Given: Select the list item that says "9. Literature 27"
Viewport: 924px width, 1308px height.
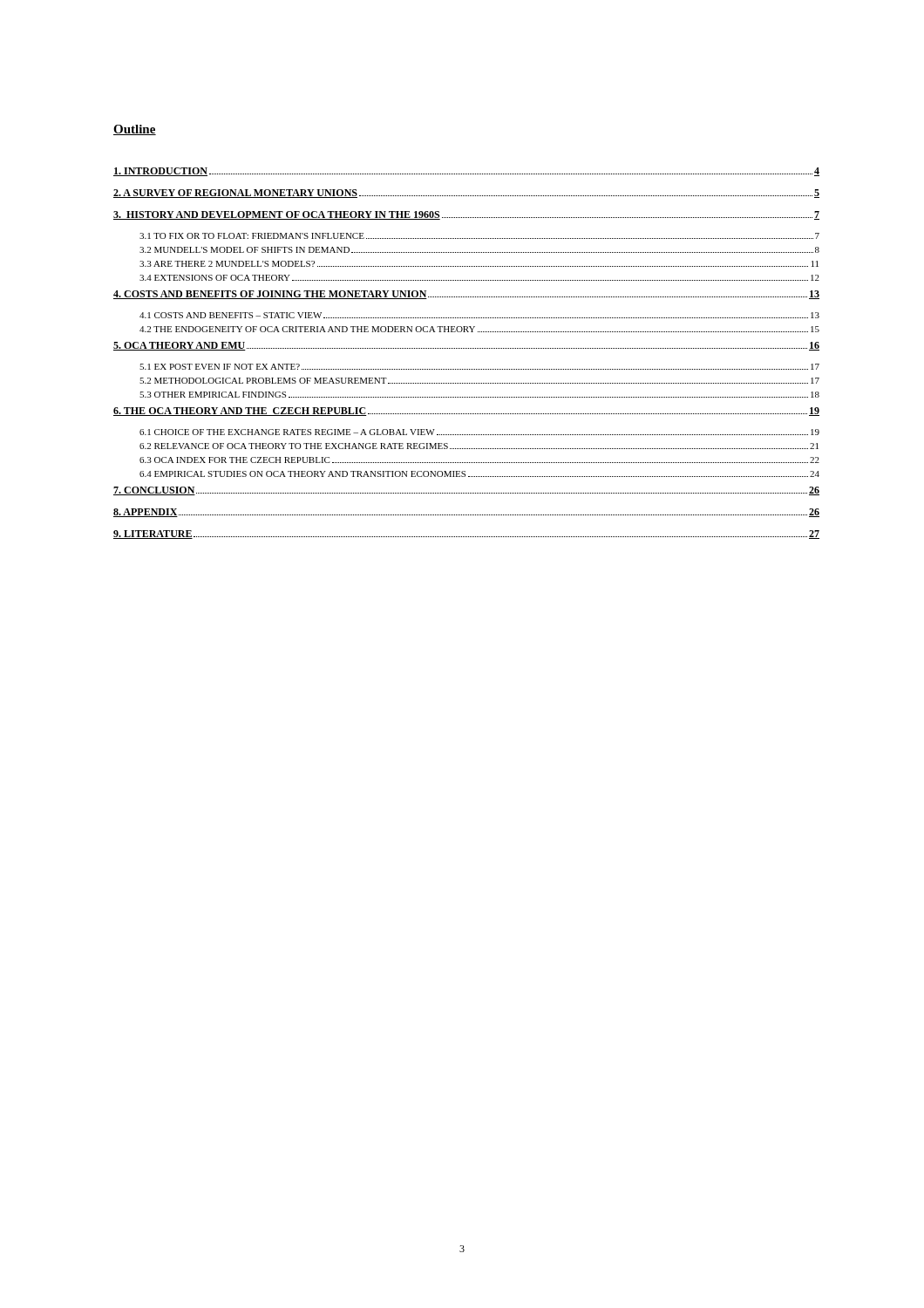Looking at the screenshot, I should [x=466, y=534].
